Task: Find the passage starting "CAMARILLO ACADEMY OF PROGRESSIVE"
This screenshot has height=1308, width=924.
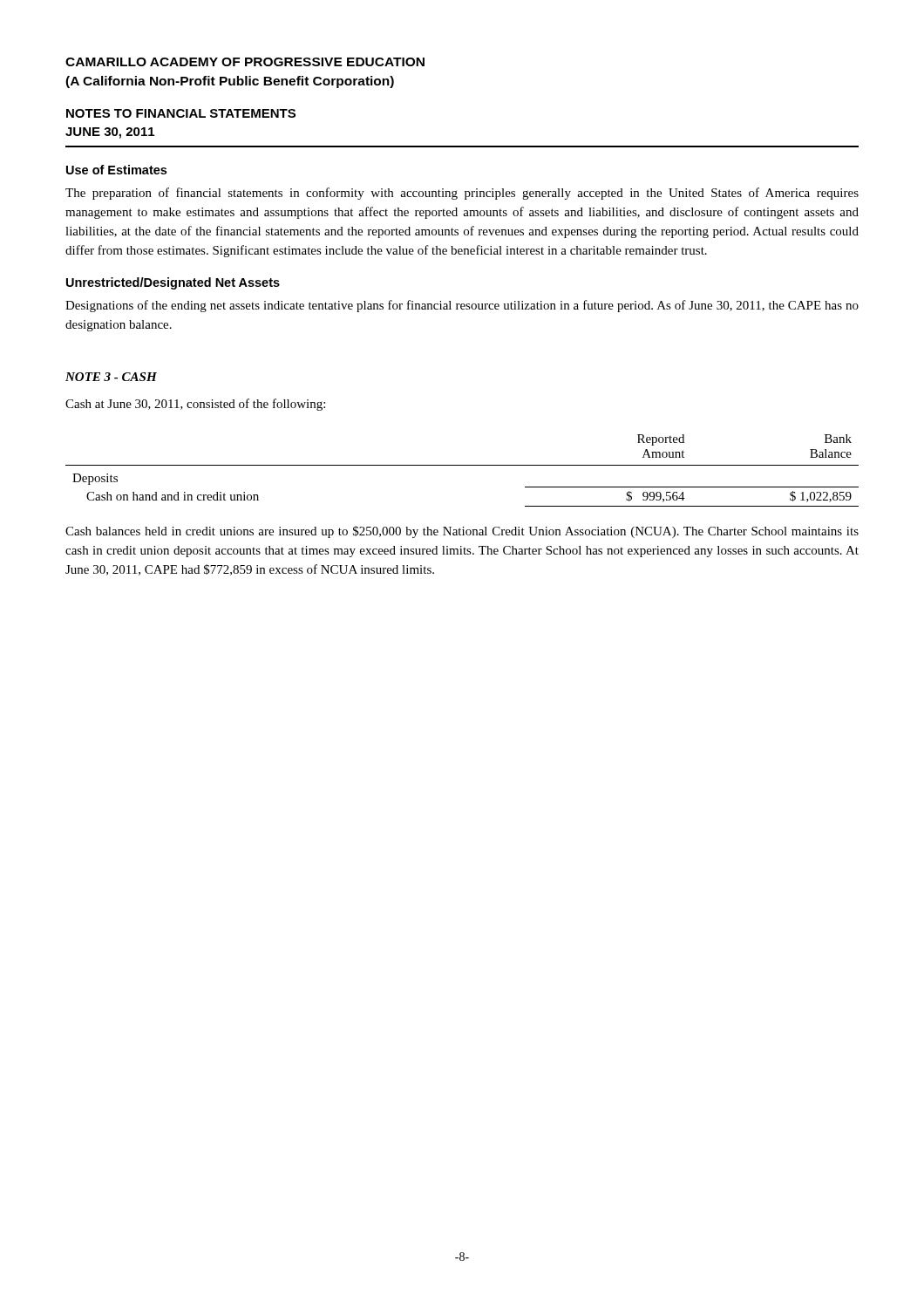Action: point(245,71)
